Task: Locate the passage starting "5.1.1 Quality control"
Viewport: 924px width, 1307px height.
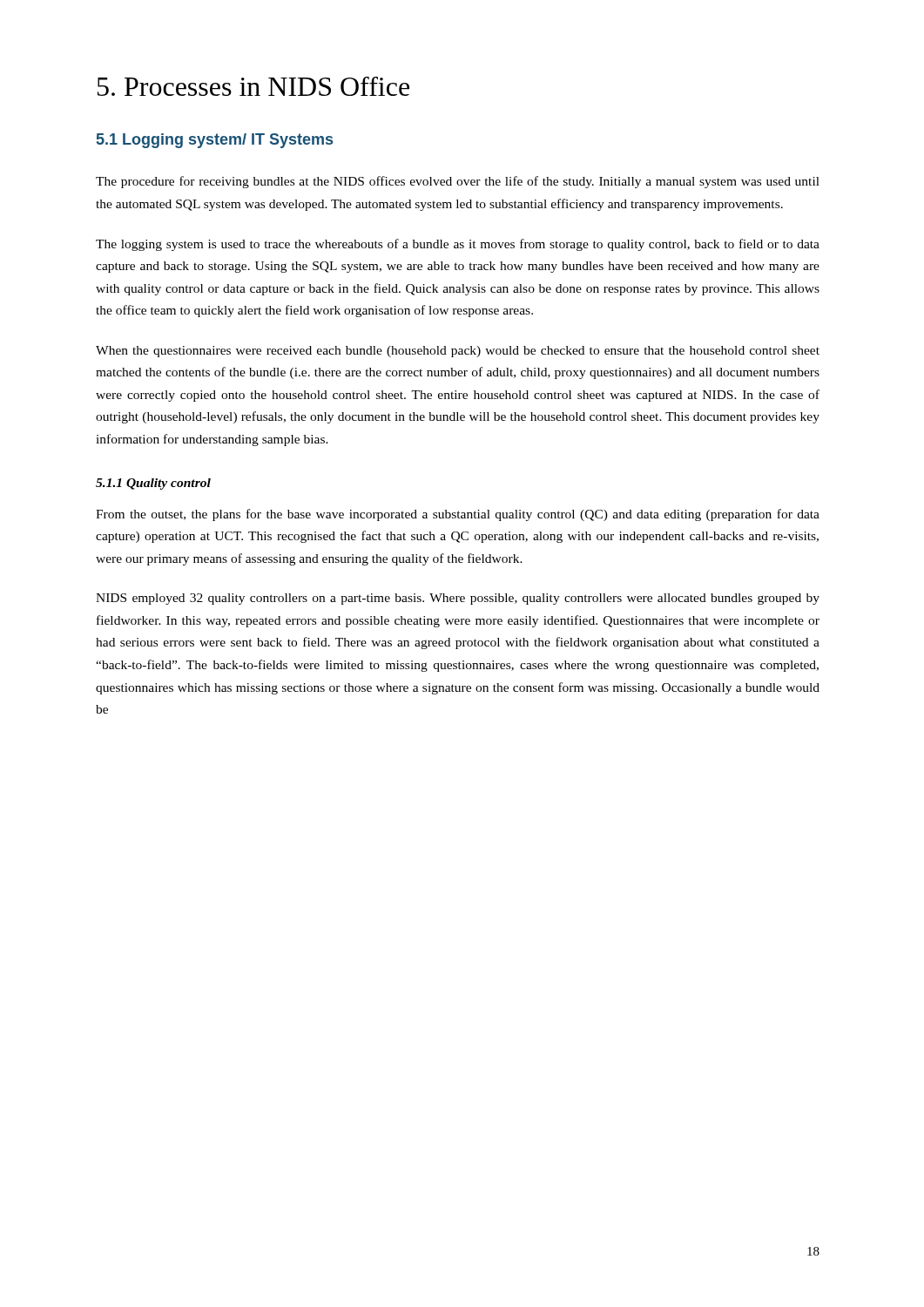Action: click(x=153, y=482)
